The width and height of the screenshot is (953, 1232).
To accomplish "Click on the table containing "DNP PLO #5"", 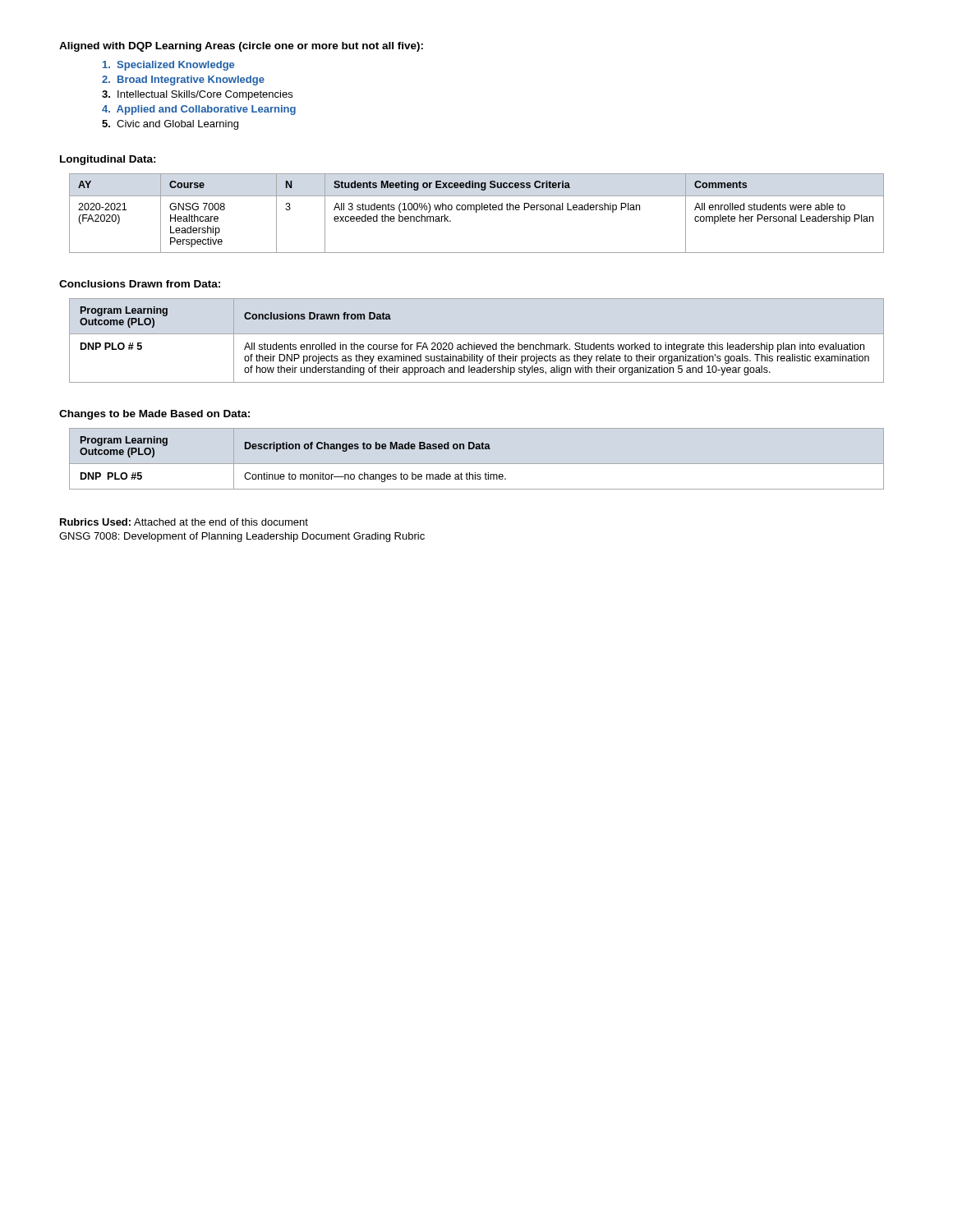I will pos(476,459).
